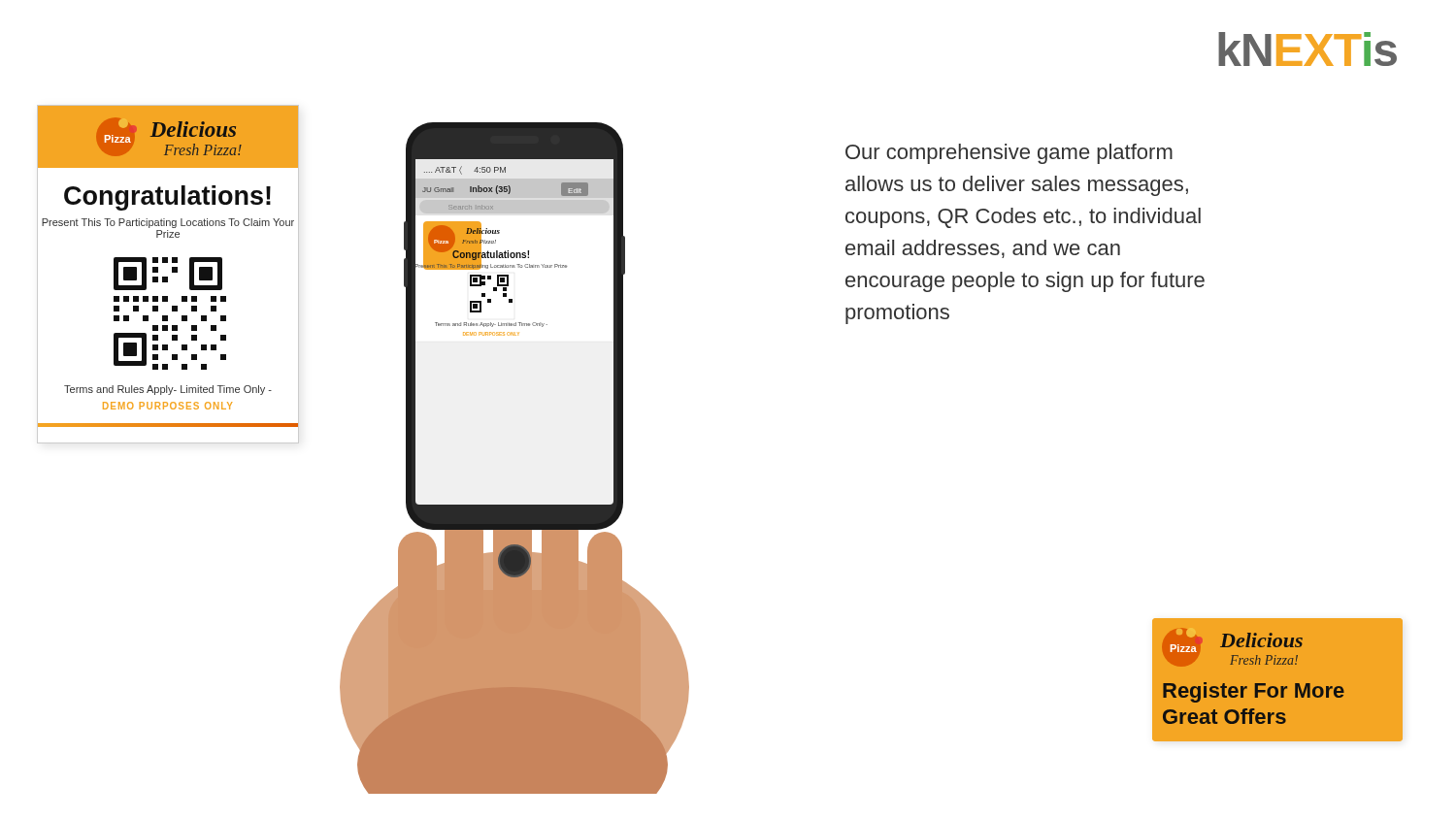Screen dimensions: 819x1456
Task: Select the logo
Action: coord(1307,50)
